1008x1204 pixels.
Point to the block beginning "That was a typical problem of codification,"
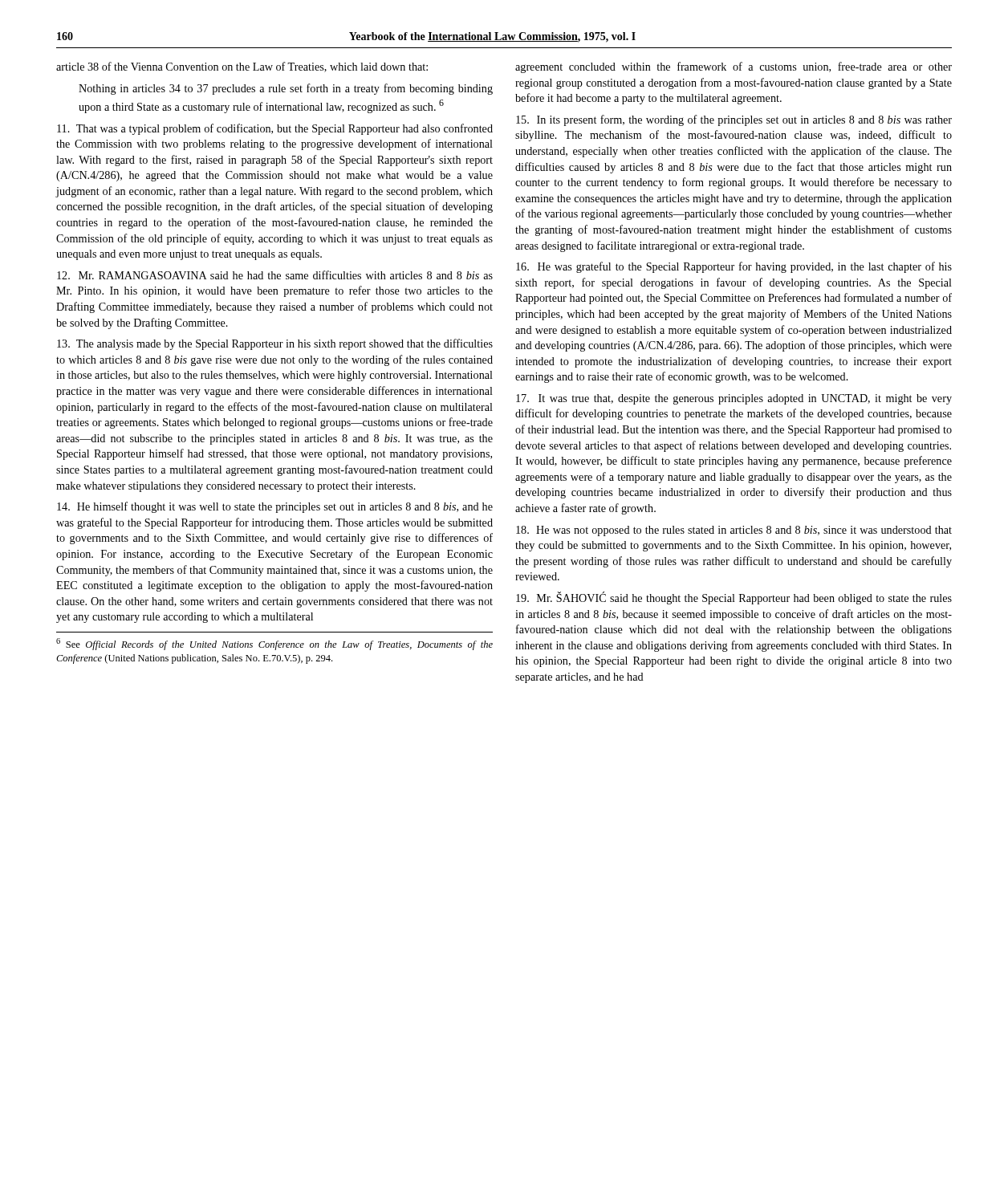(274, 192)
